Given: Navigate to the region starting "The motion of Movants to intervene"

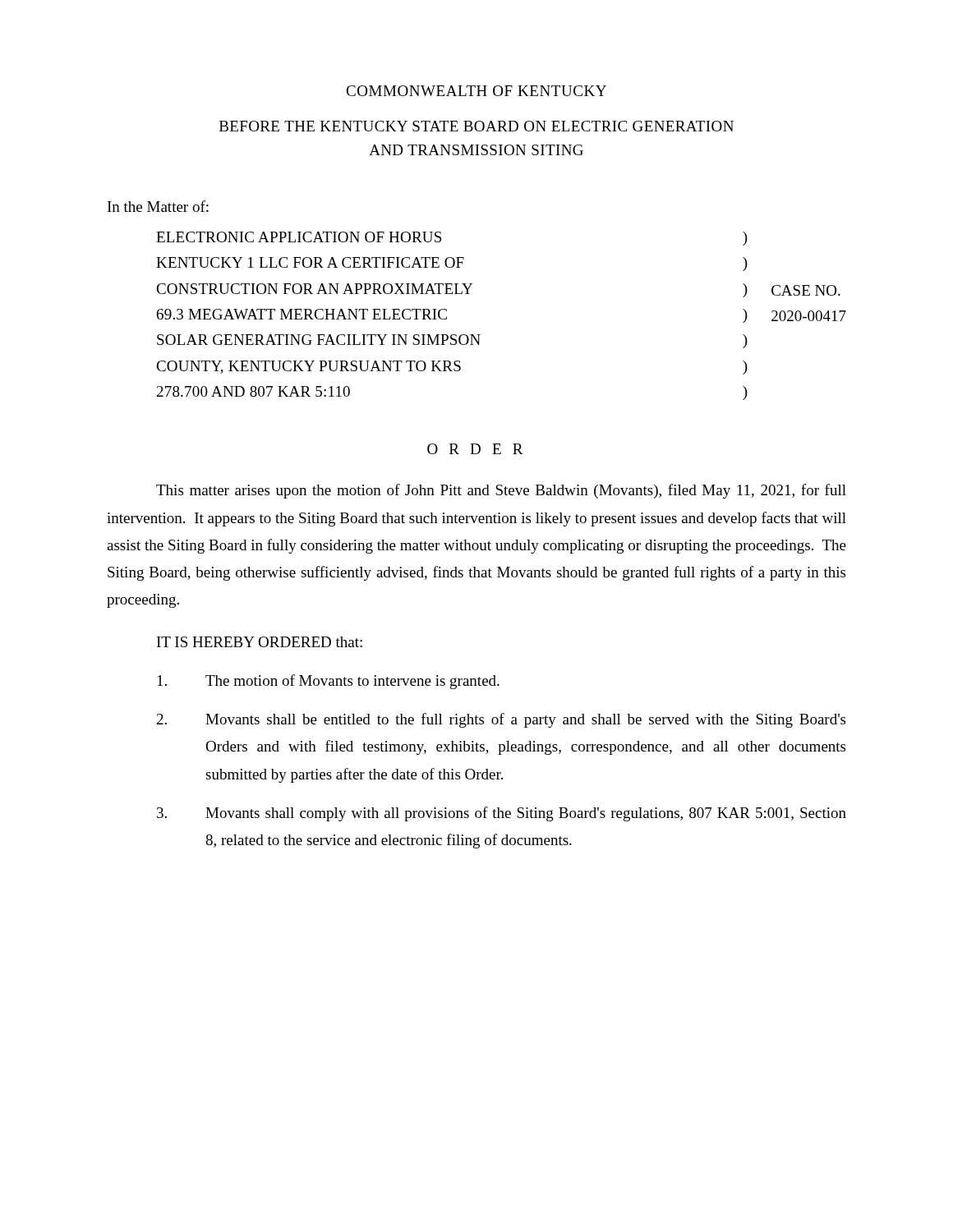Looking at the screenshot, I should pos(476,680).
